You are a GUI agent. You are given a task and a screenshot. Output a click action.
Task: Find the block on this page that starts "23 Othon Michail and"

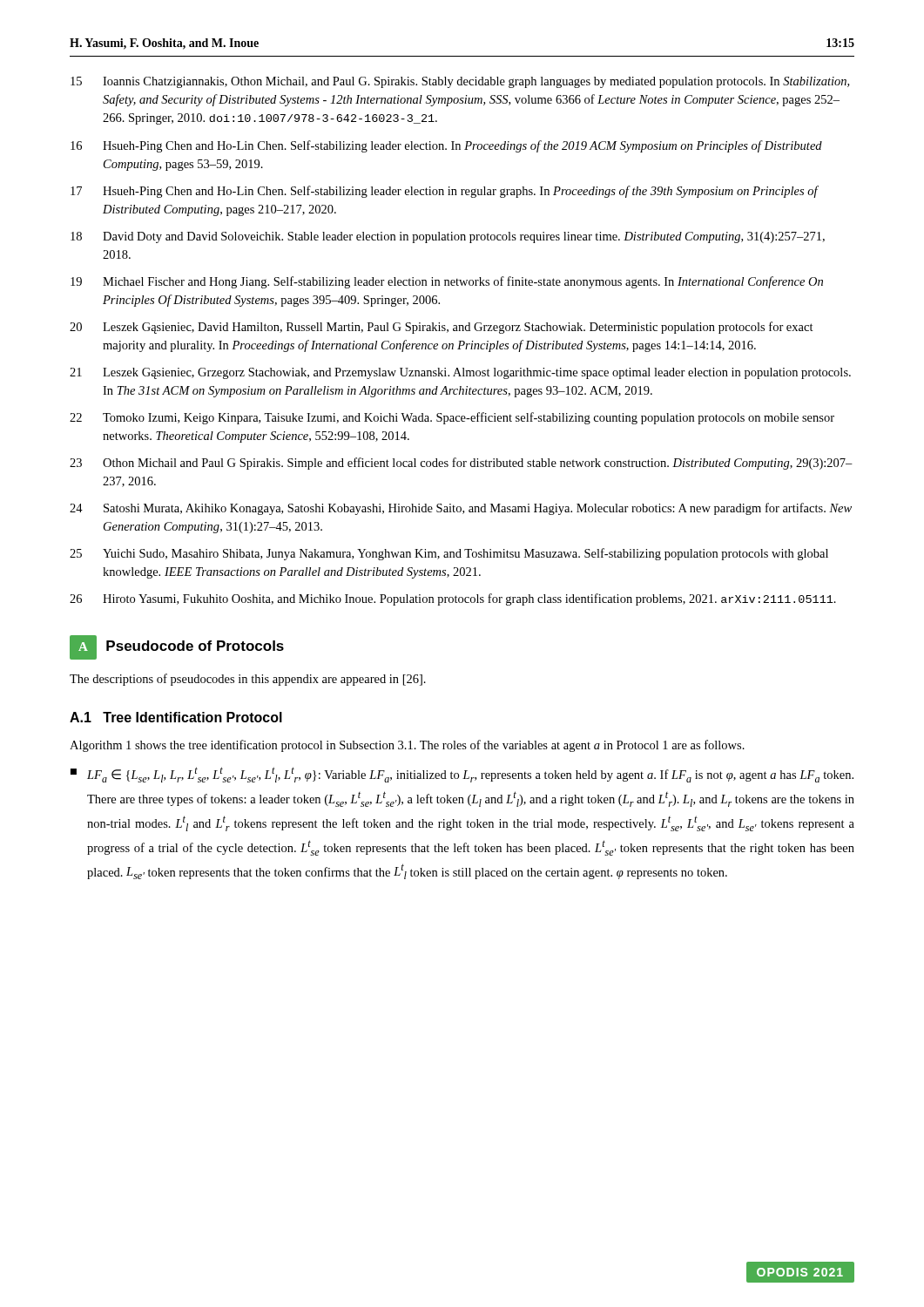(x=462, y=472)
